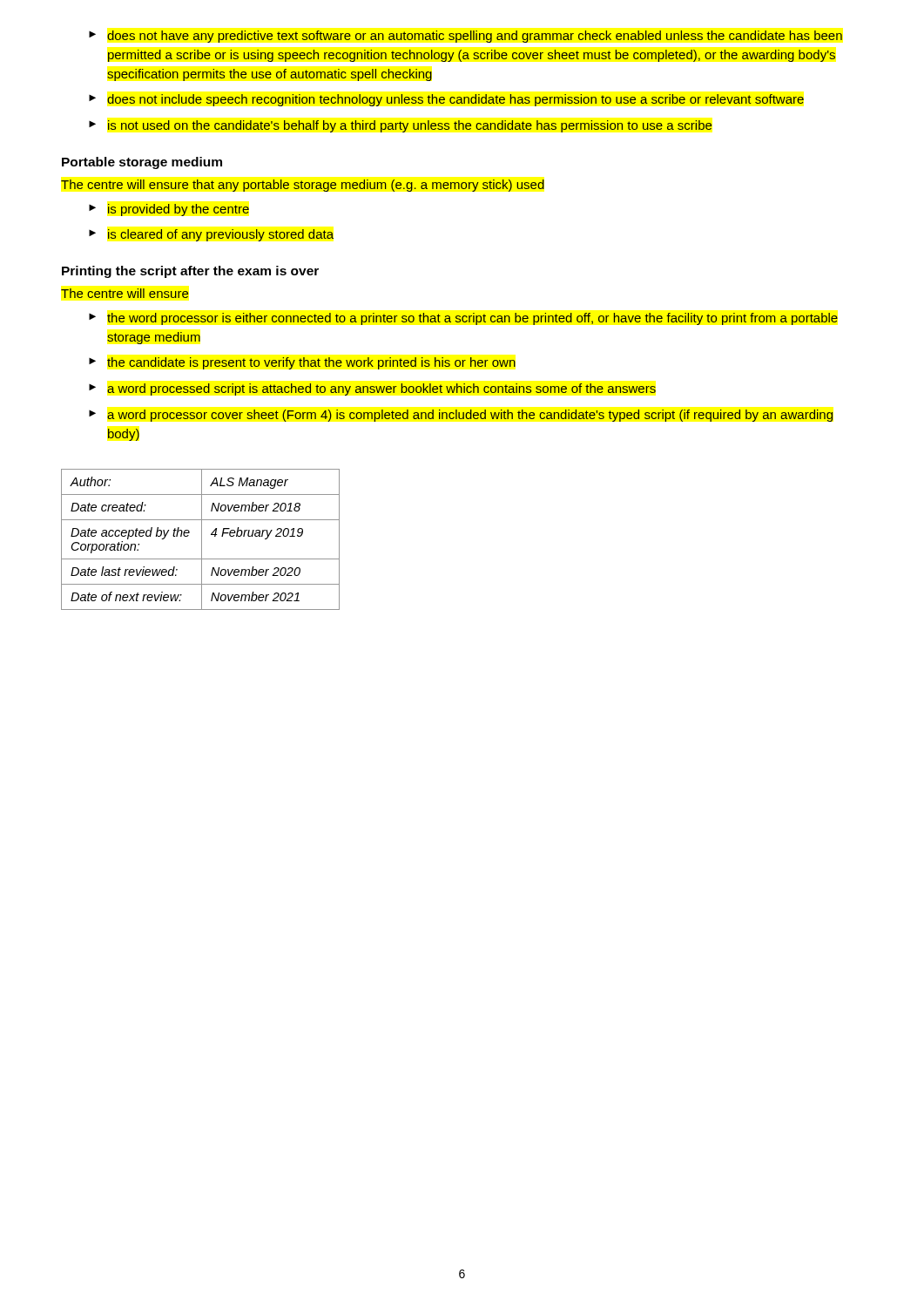
Task: Click on the list item containing "► a word processor cover sheet"
Action: pos(475,424)
